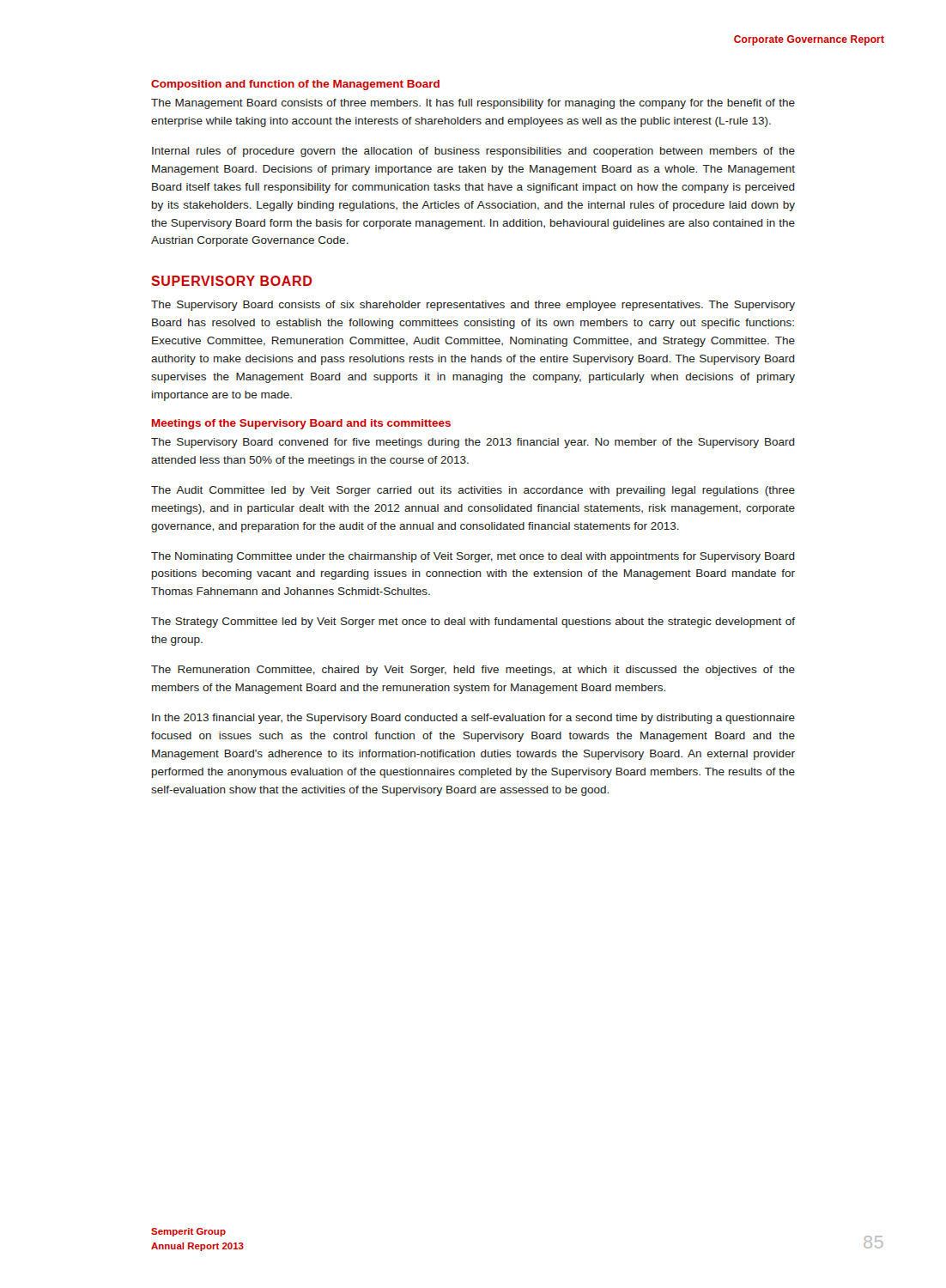Viewport: 946px width, 1288px height.
Task: Select the passage starting "The Supervisory Board convened for five"
Action: point(473,451)
